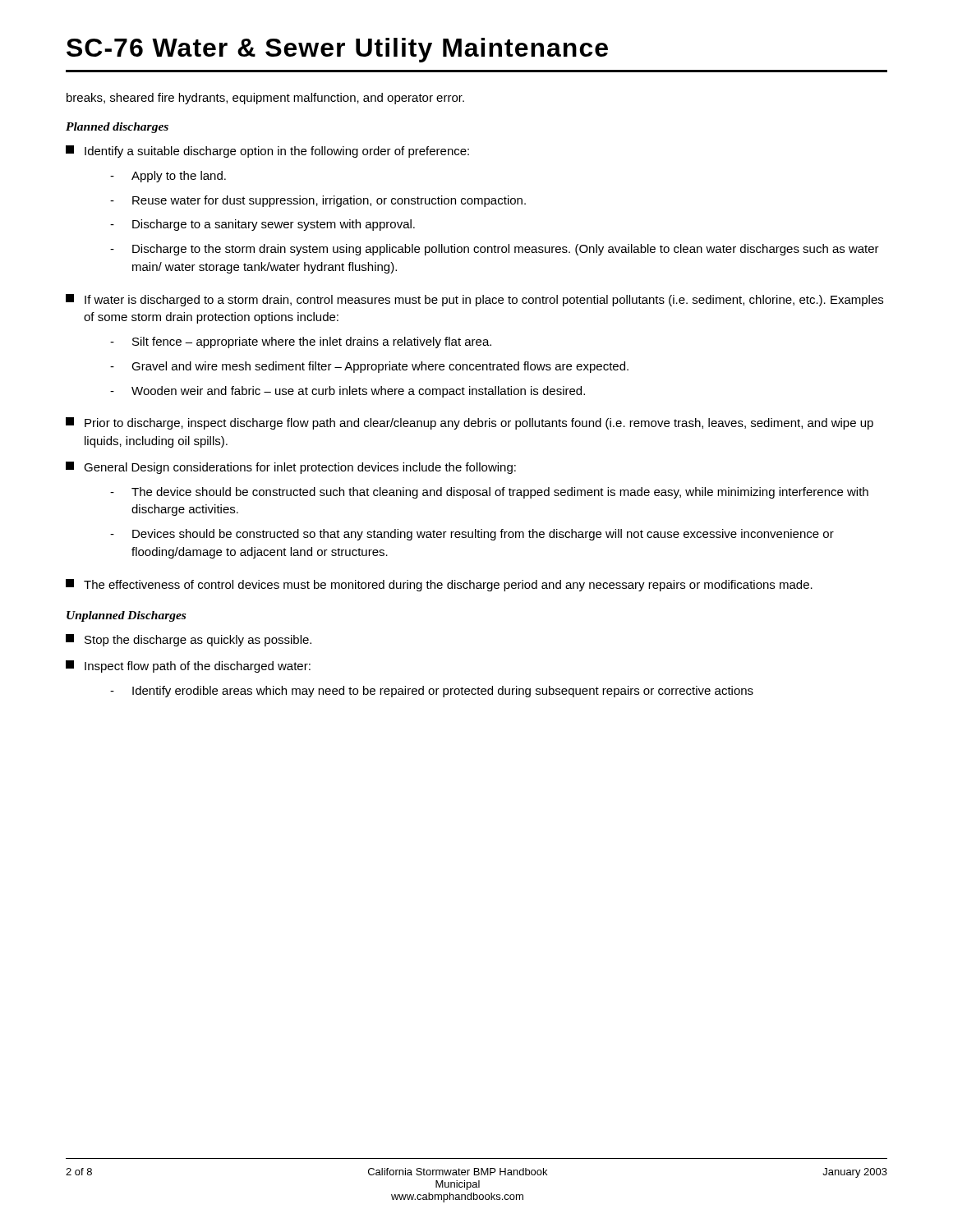Find the title on this page that starts "SC-76 Water & Sewer Utility"
953x1232 pixels.
[476, 48]
